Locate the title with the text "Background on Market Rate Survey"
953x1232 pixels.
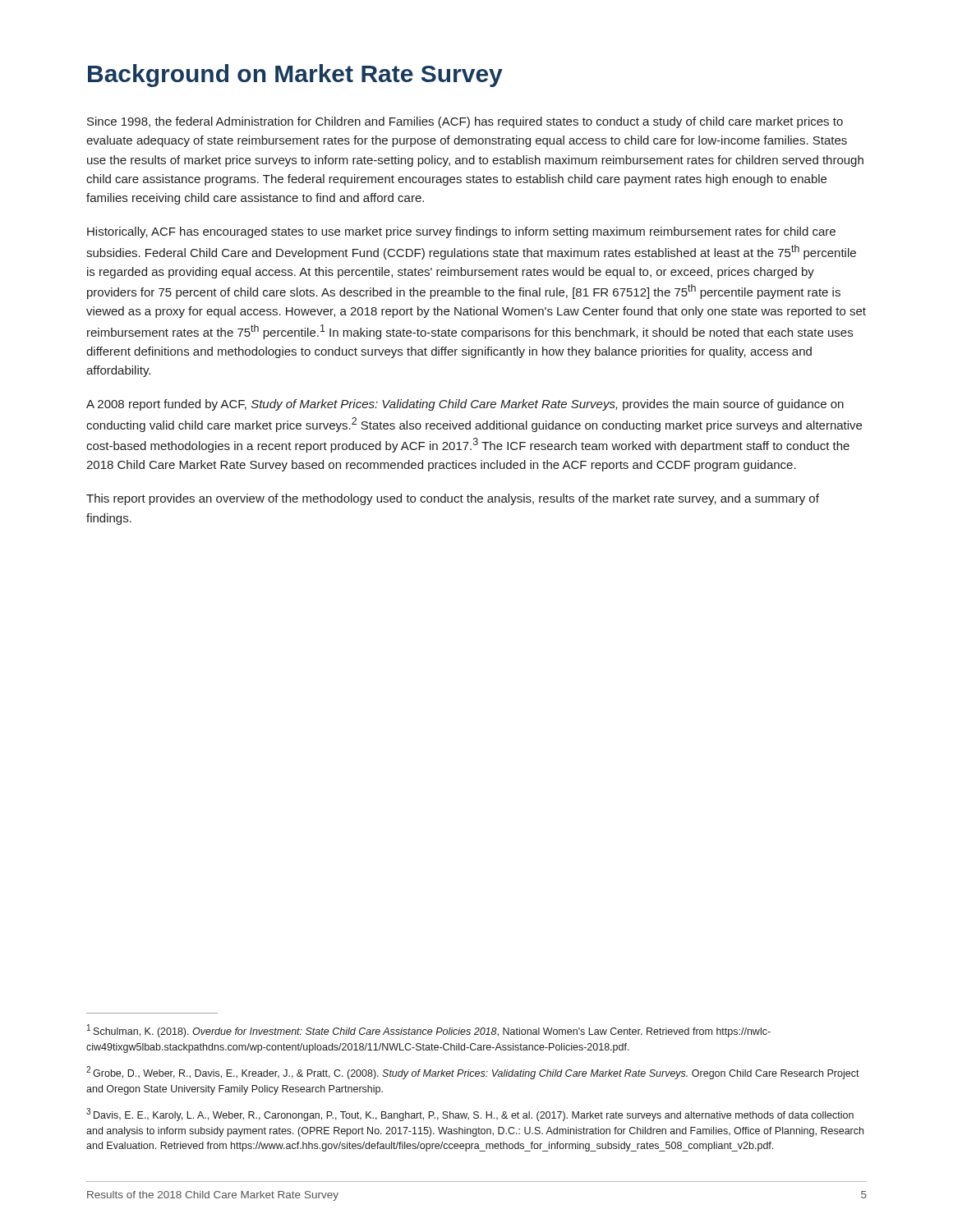[x=476, y=74]
